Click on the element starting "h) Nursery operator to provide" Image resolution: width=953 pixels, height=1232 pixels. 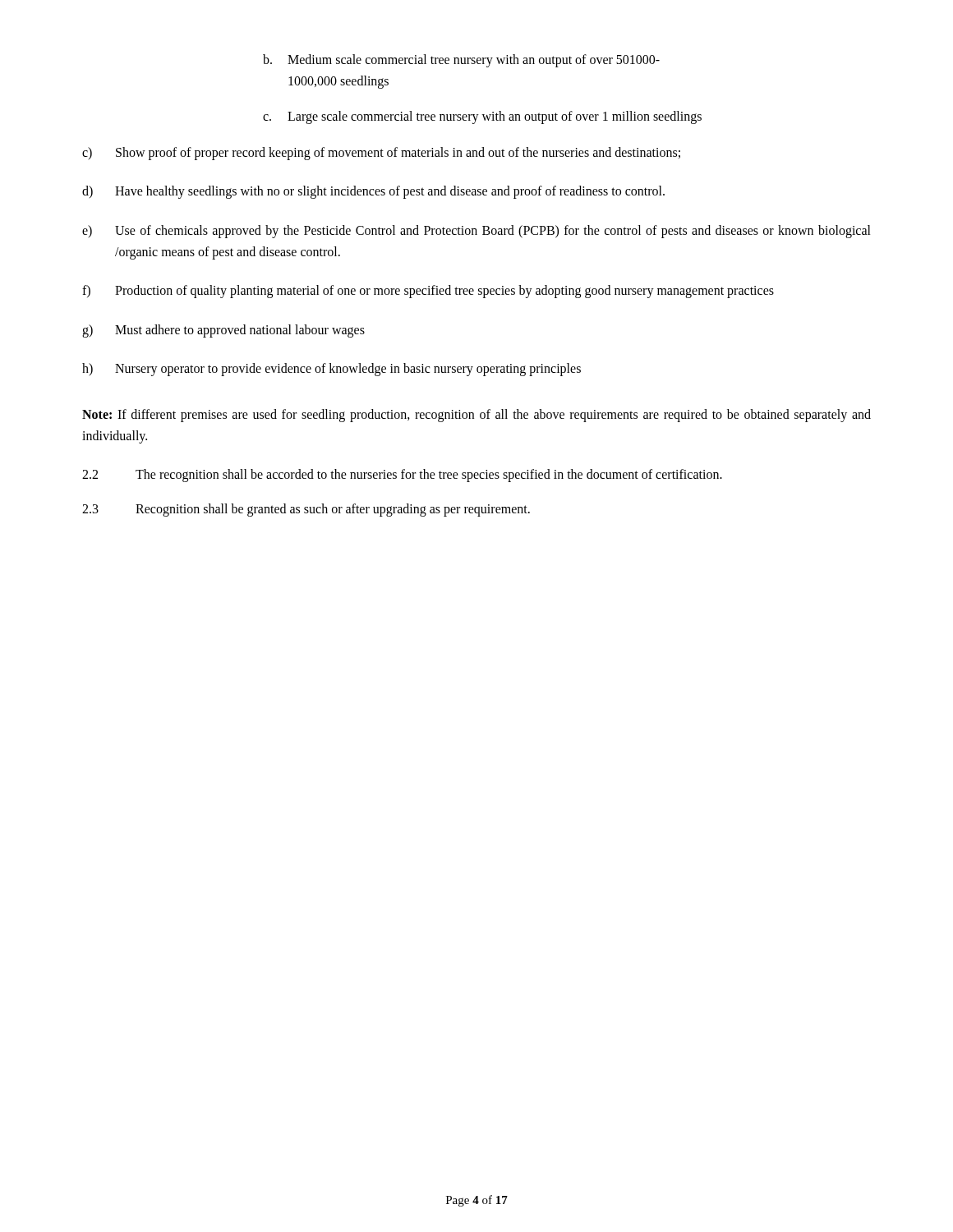332,369
